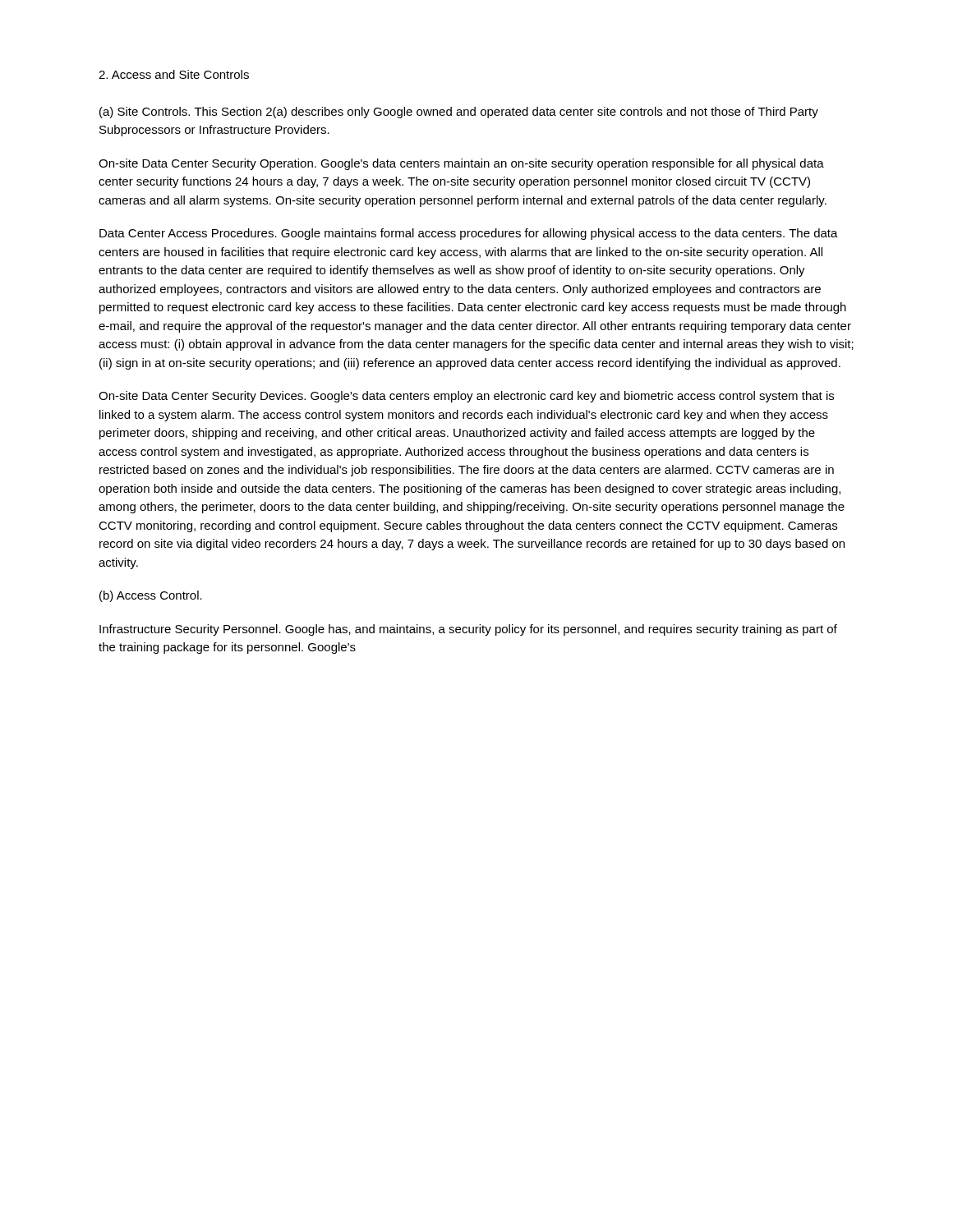This screenshot has height=1232, width=953.
Task: Point to the block beginning "Data Center Access Procedures. Google maintains"
Action: pyautogui.click(x=476, y=298)
